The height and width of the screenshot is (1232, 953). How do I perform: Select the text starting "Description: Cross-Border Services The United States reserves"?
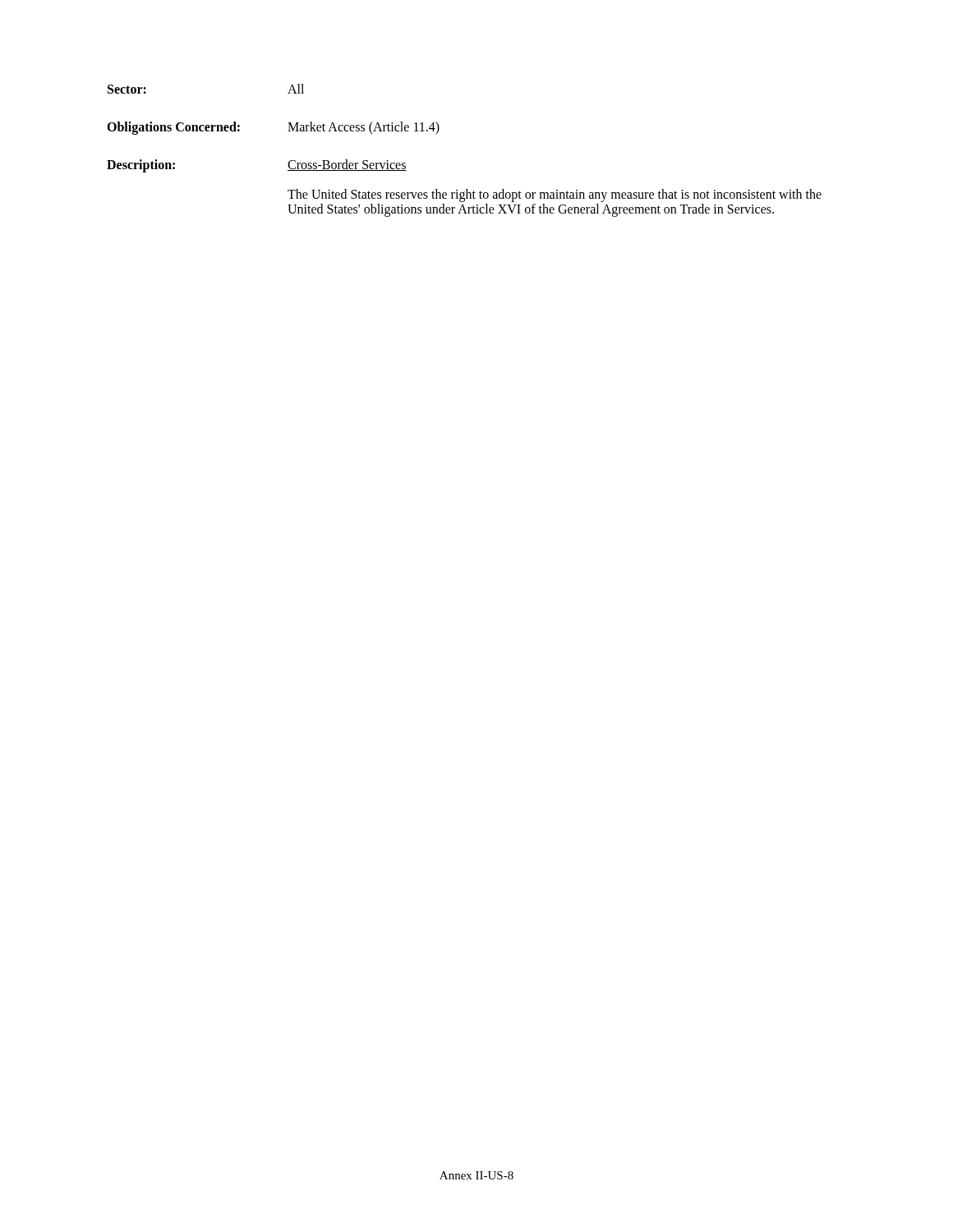(x=476, y=187)
